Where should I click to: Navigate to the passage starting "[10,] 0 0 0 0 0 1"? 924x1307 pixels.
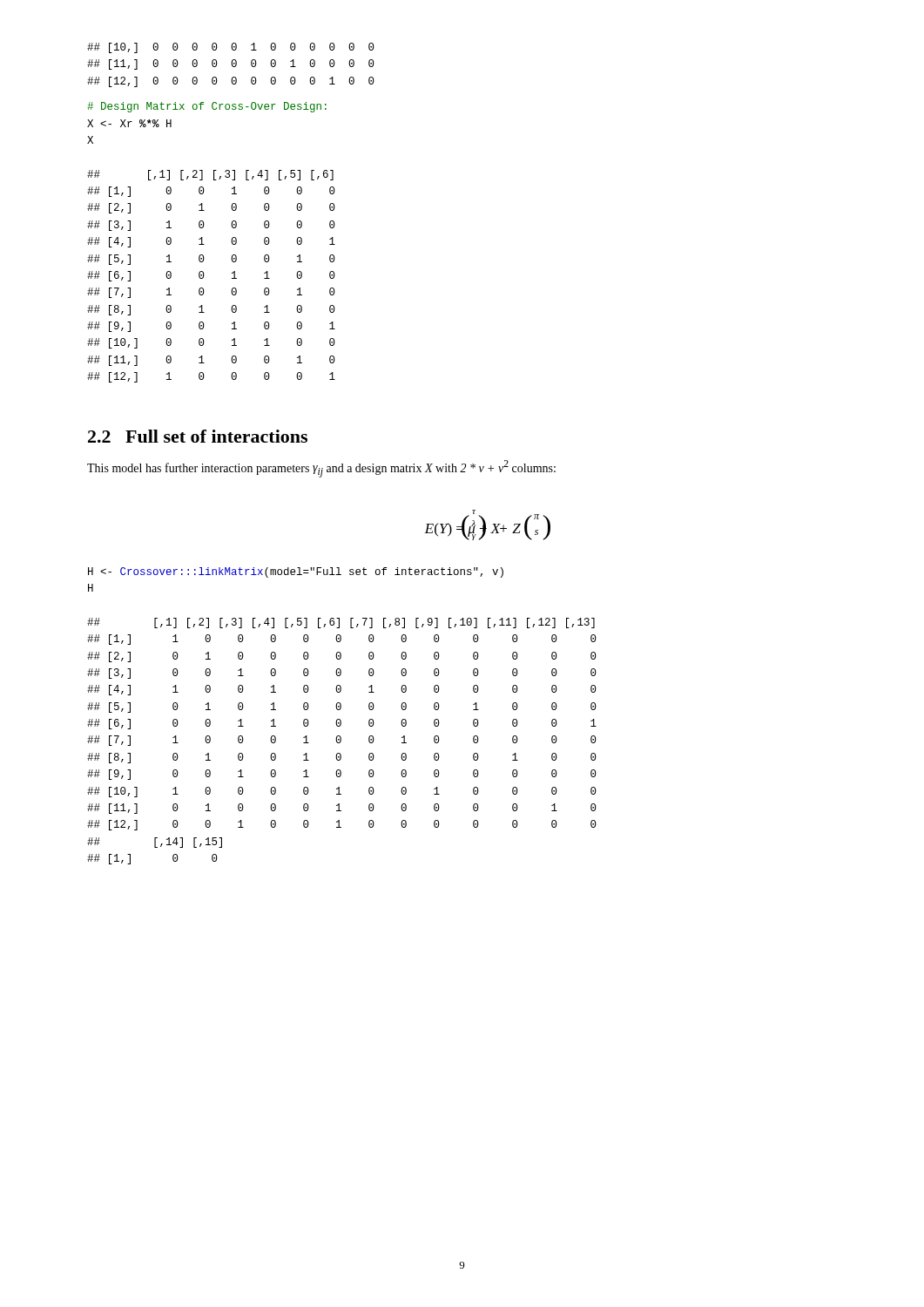click(x=231, y=48)
